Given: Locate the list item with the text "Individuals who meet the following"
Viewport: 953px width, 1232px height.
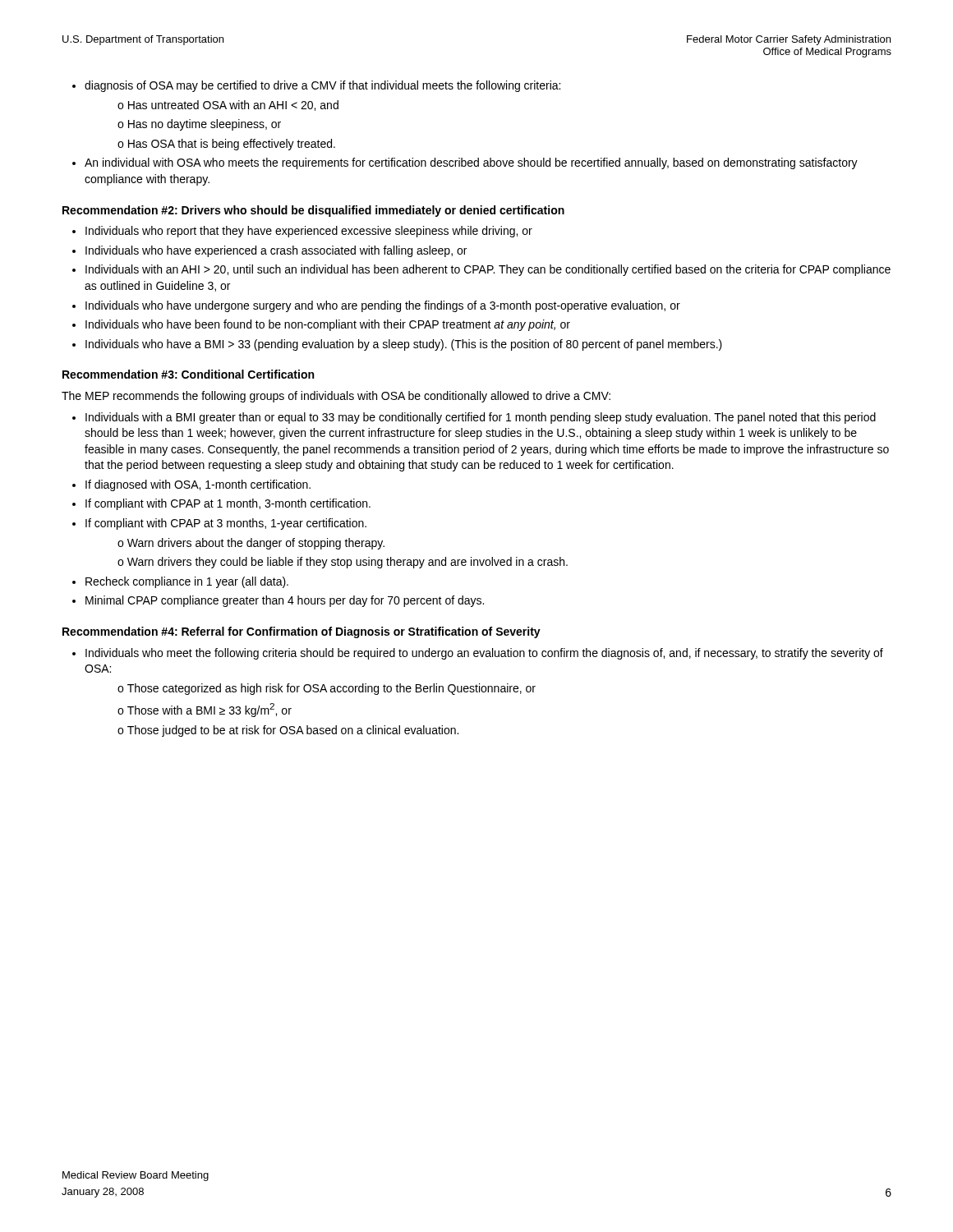Looking at the screenshot, I should pyautogui.click(x=488, y=692).
